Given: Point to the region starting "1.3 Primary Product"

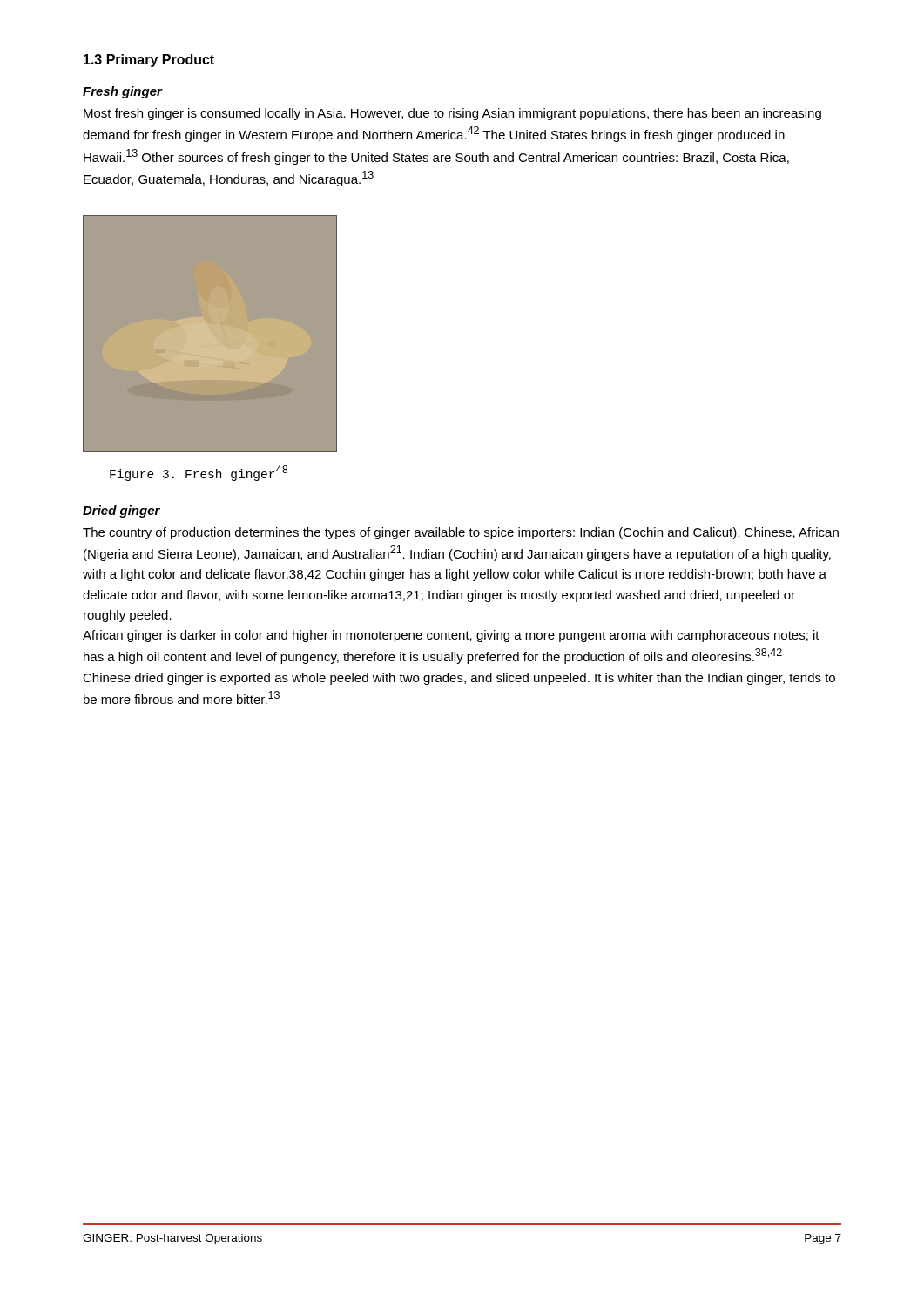Looking at the screenshot, I should click(149, 60).
